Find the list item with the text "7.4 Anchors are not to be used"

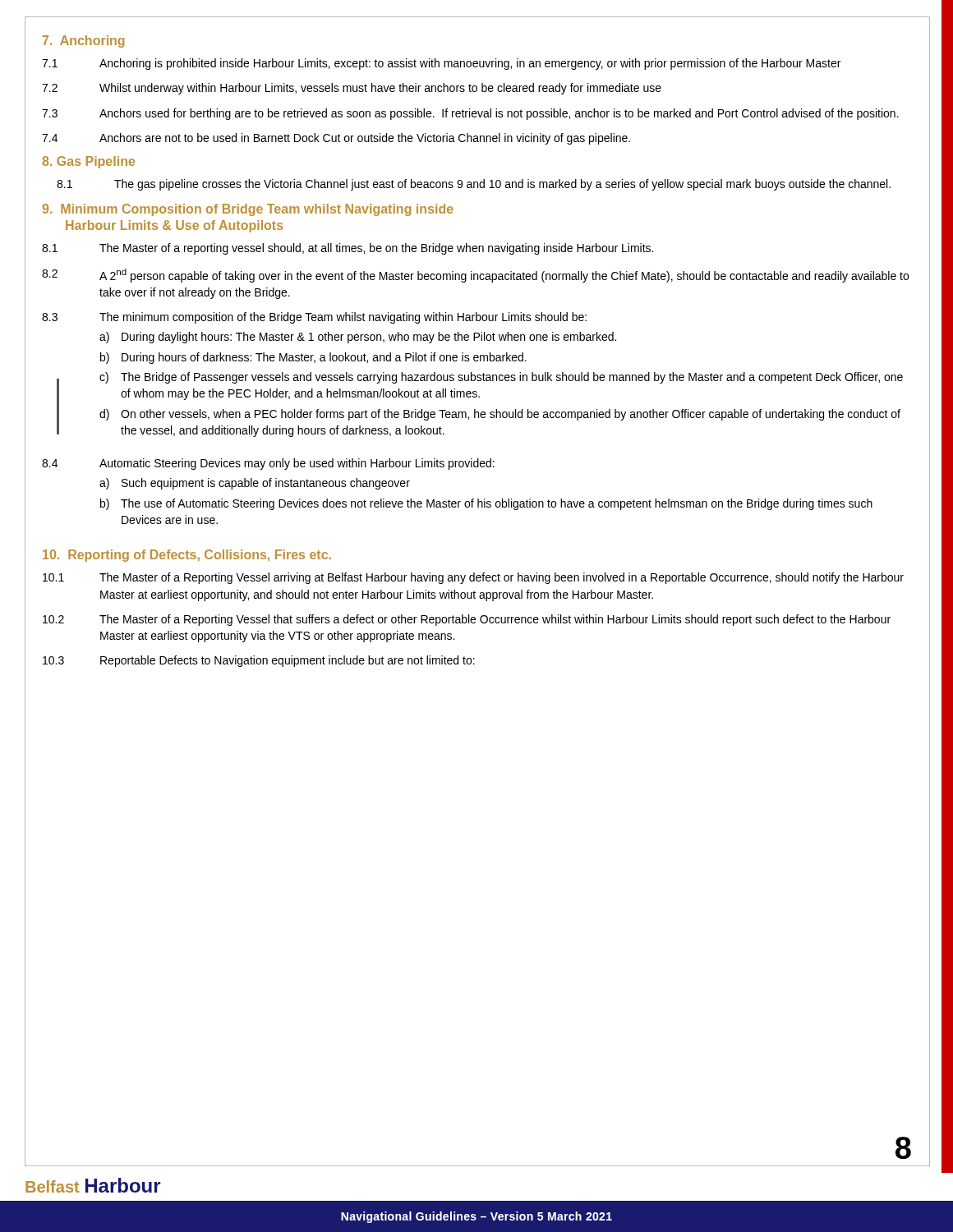477,138
